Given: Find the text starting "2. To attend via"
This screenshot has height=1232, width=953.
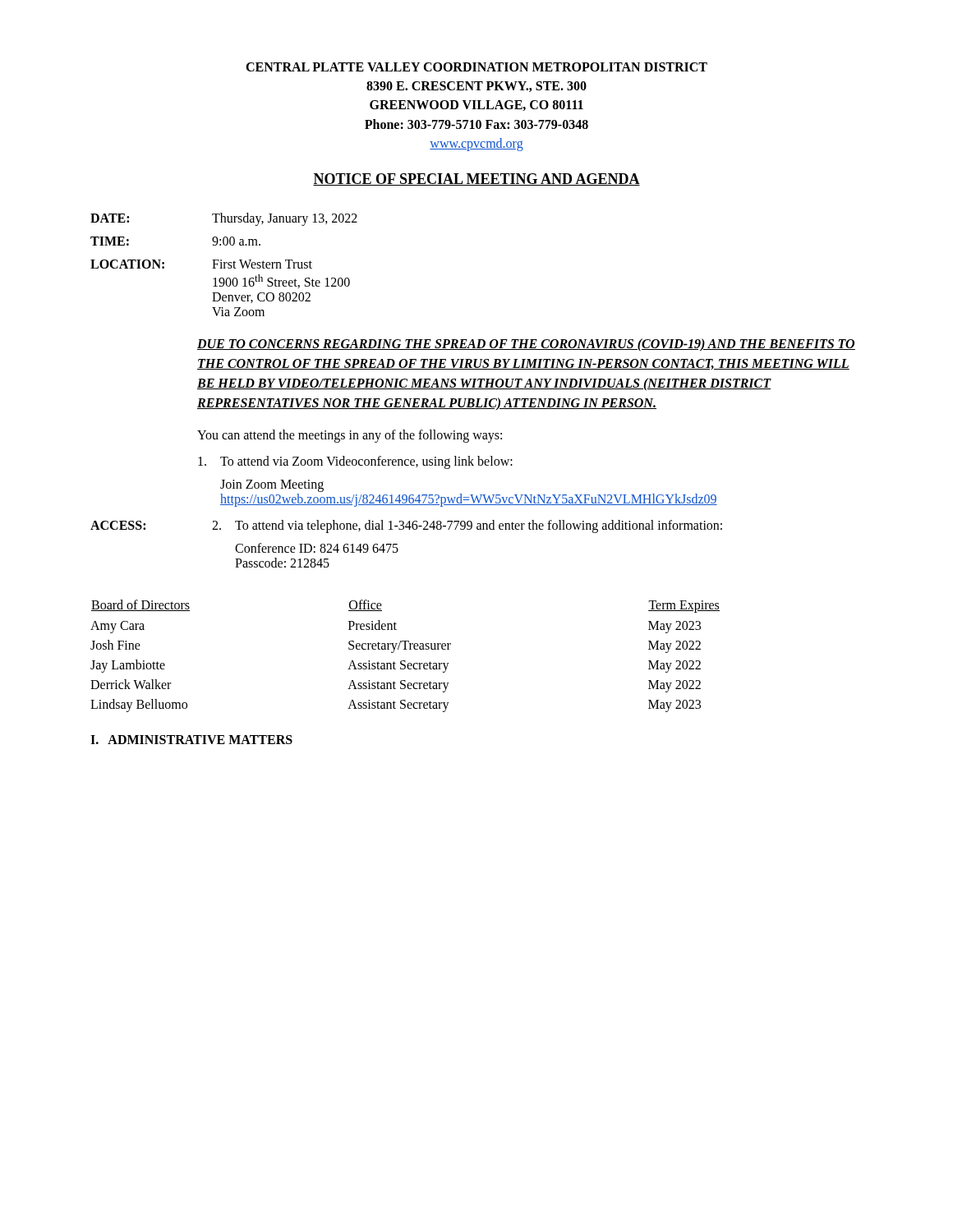Looking at the screenshot, I should (x=467, y=526).
